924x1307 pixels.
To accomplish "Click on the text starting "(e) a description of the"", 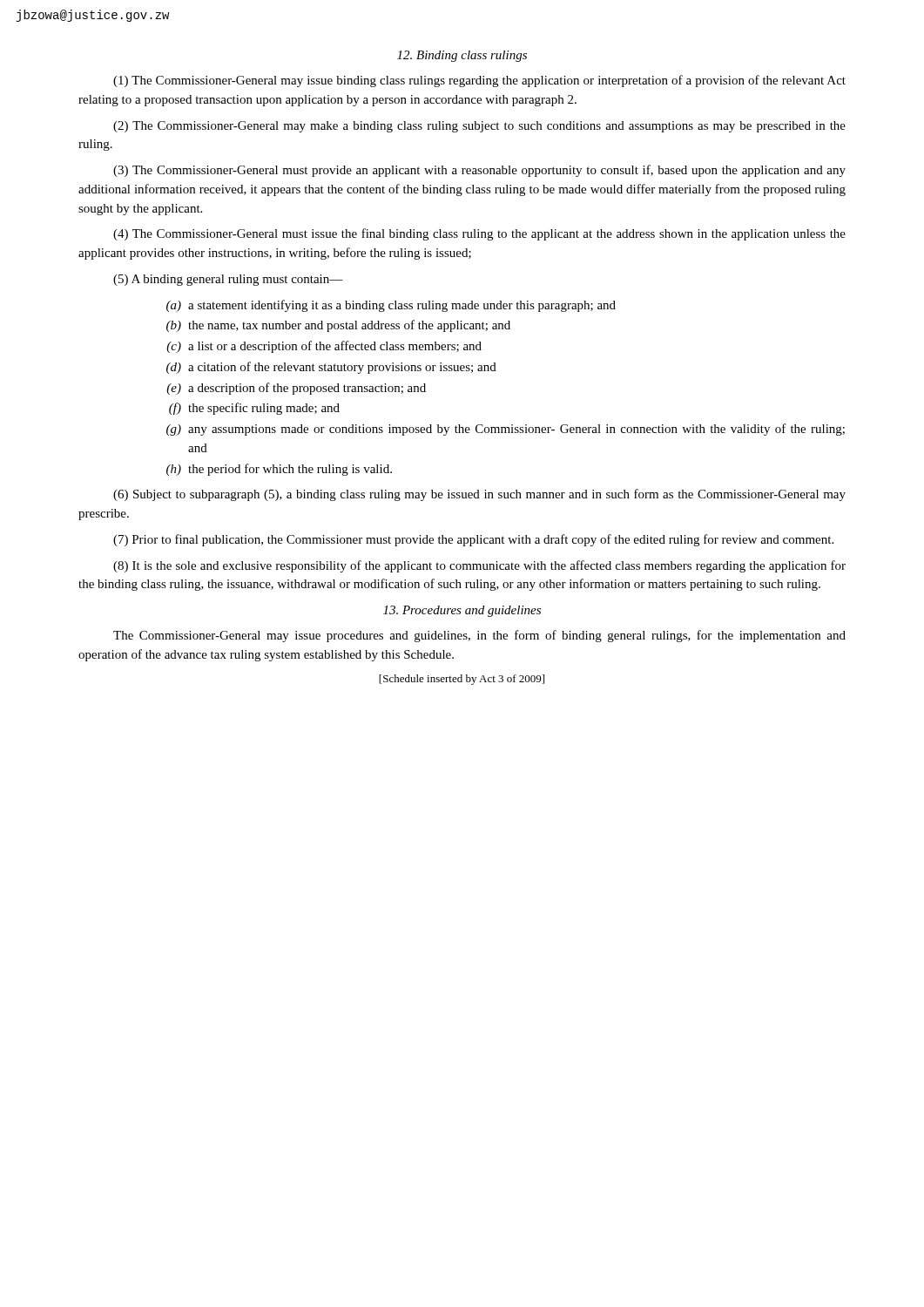I will point(296,389).
